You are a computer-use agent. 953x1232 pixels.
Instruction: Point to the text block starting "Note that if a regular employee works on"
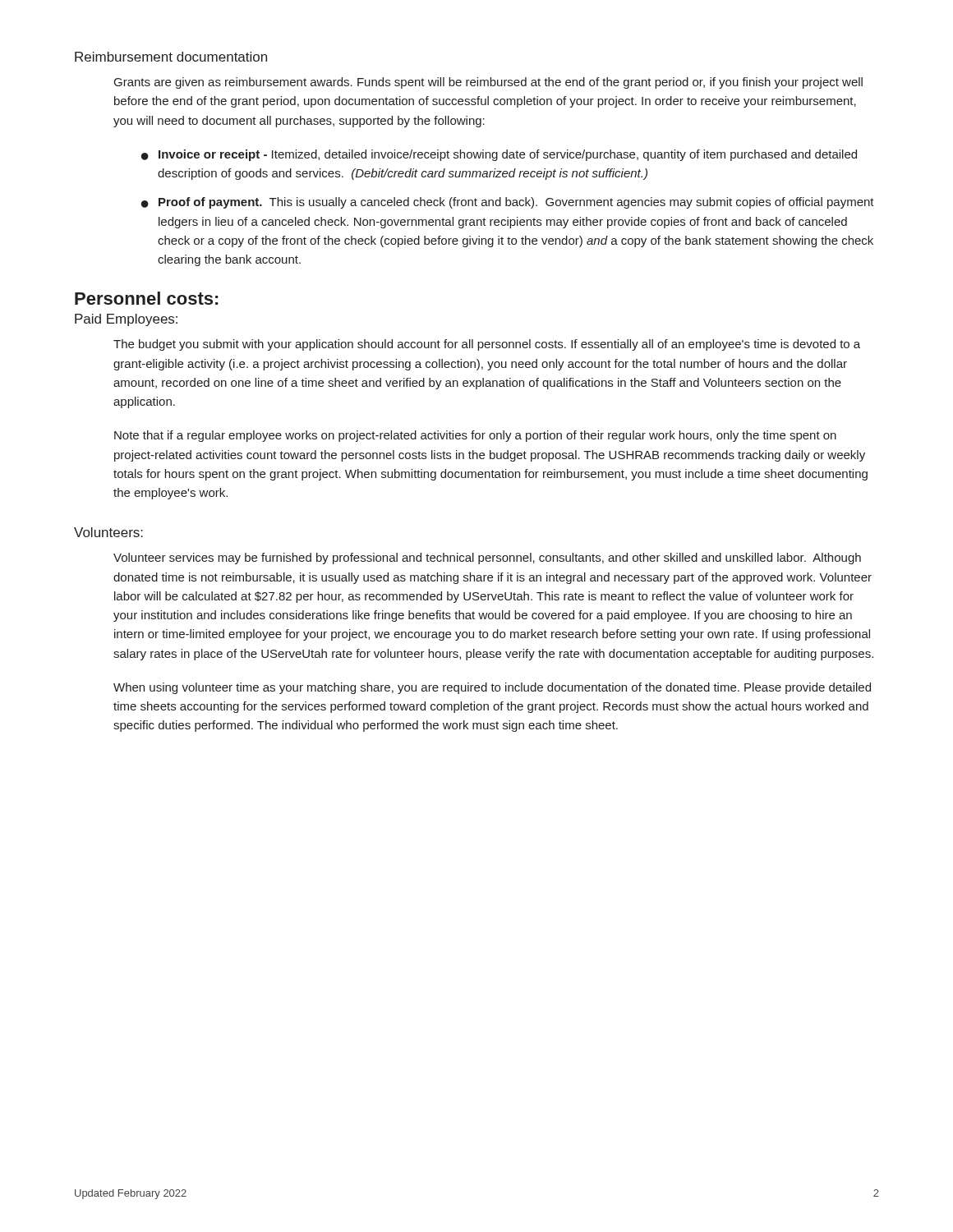click(491, 464)
